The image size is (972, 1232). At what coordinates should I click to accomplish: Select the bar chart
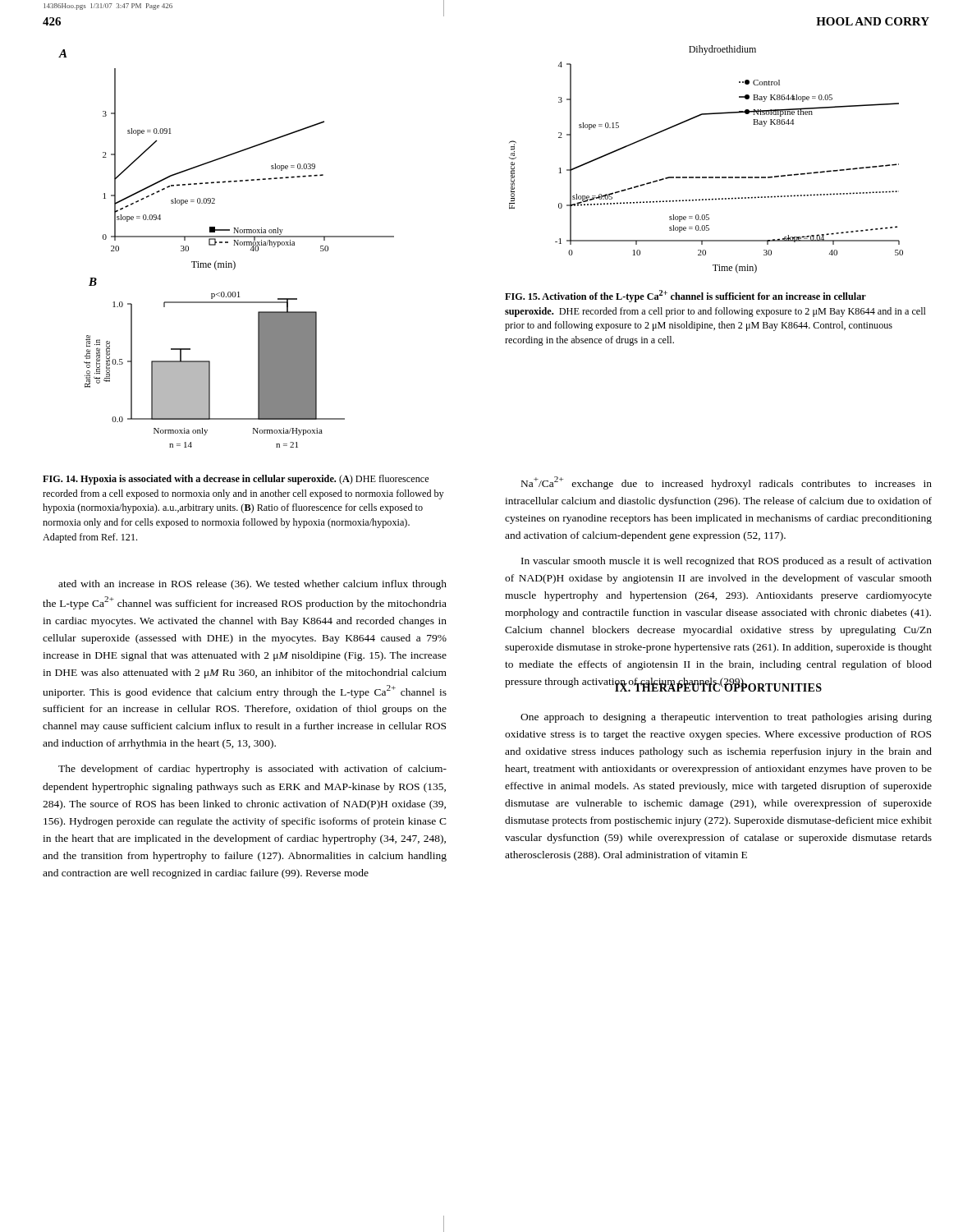[x=238, y=365]
